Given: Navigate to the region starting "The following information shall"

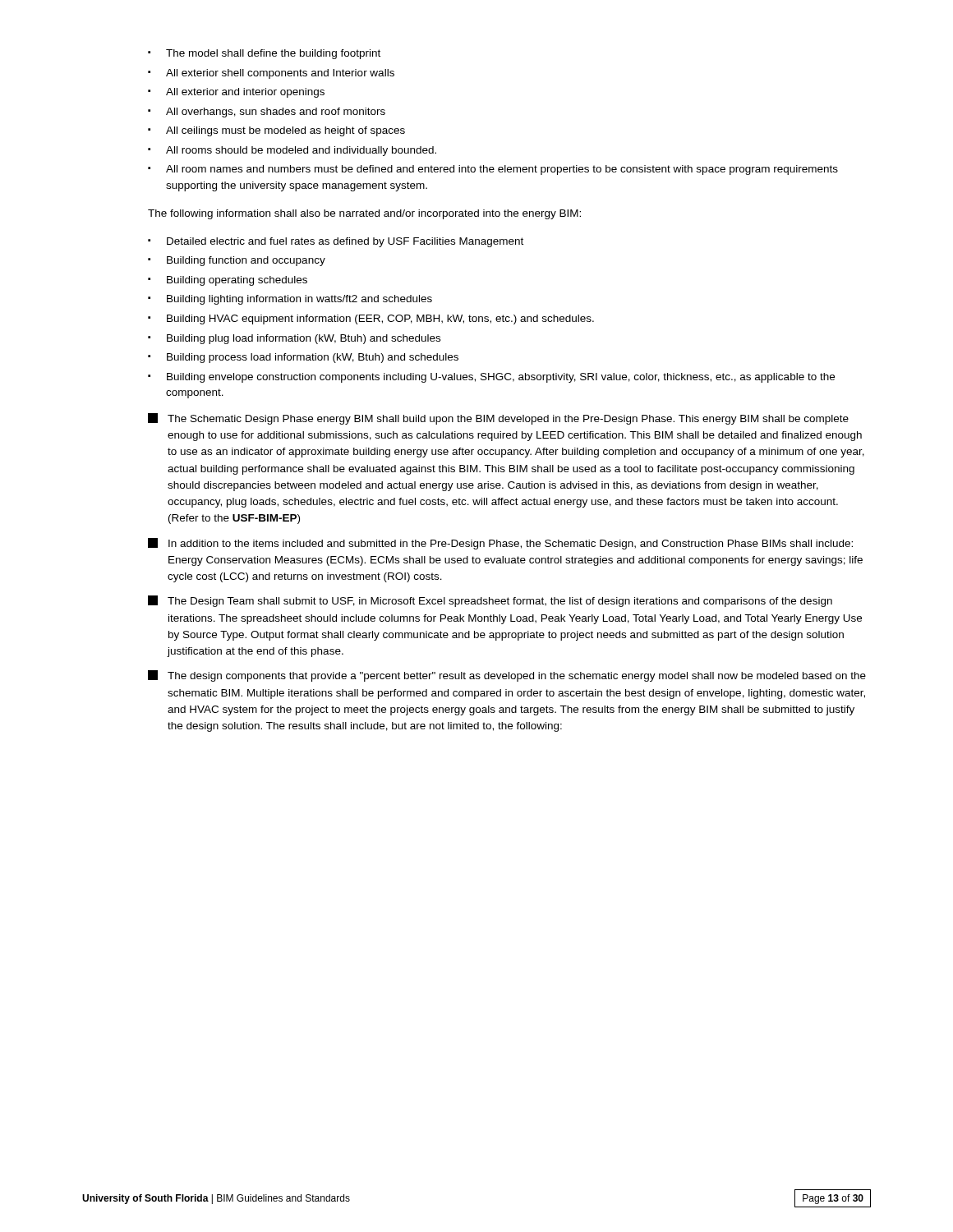Looking at the screenshot, I should point(365,213).
